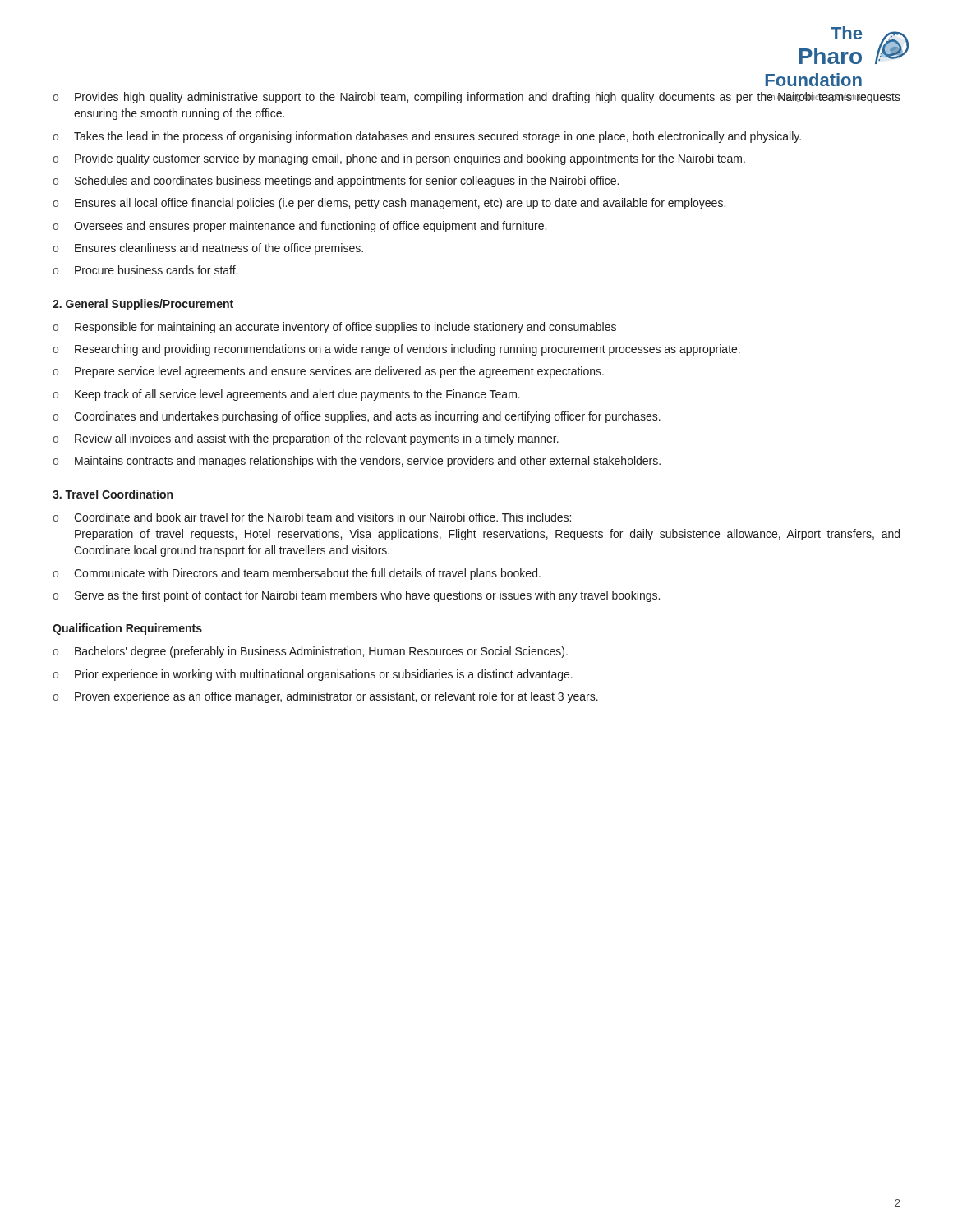Select the passage starting "o Bachelors' degree"
The image size is (953, 1232).
(x=476, y=652)
